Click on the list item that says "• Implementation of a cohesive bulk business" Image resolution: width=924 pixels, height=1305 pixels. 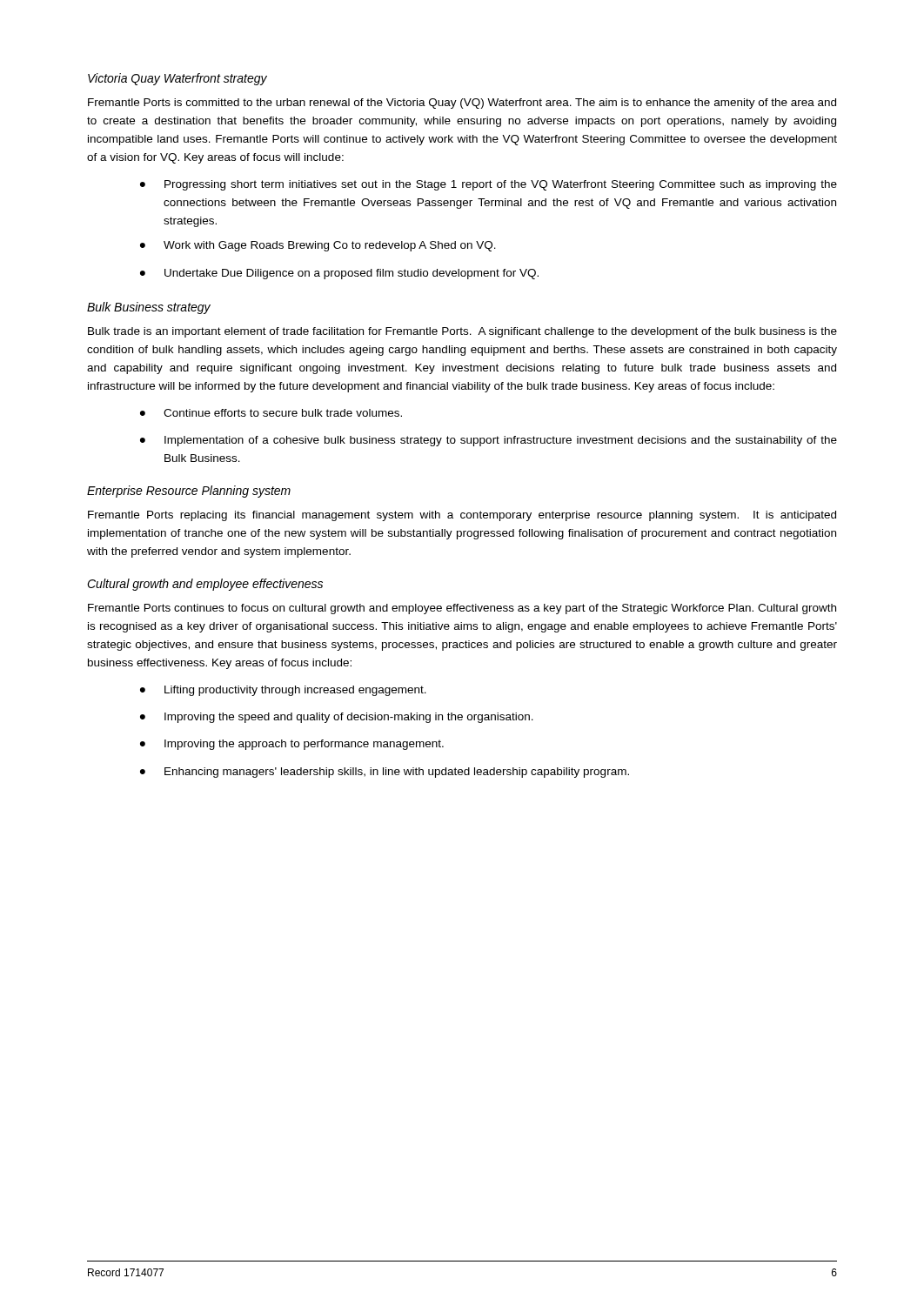point(488,450)
